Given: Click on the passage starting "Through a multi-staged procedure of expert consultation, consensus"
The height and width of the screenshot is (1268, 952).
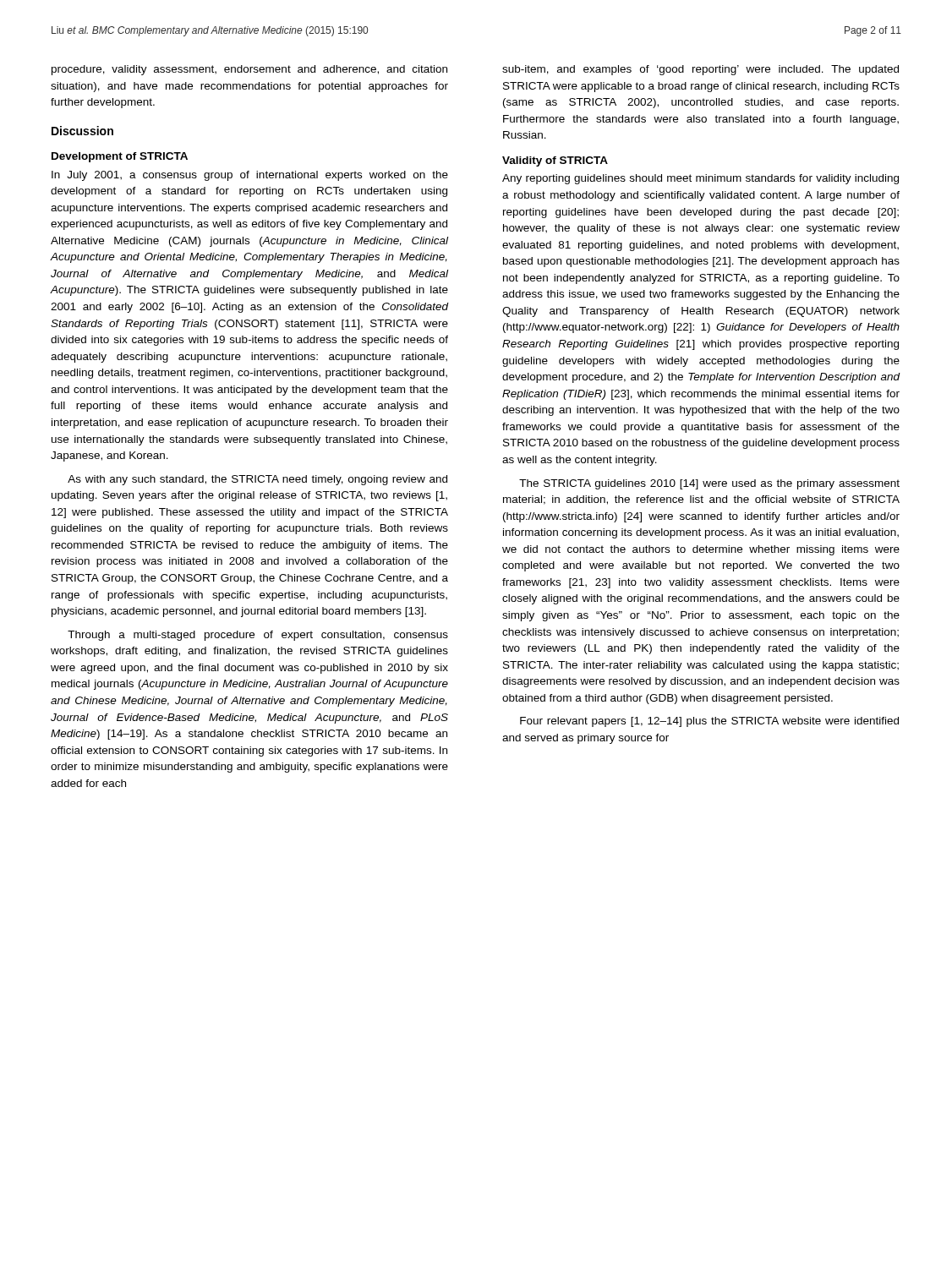Looking at the screenshot, I should (249, 709).
